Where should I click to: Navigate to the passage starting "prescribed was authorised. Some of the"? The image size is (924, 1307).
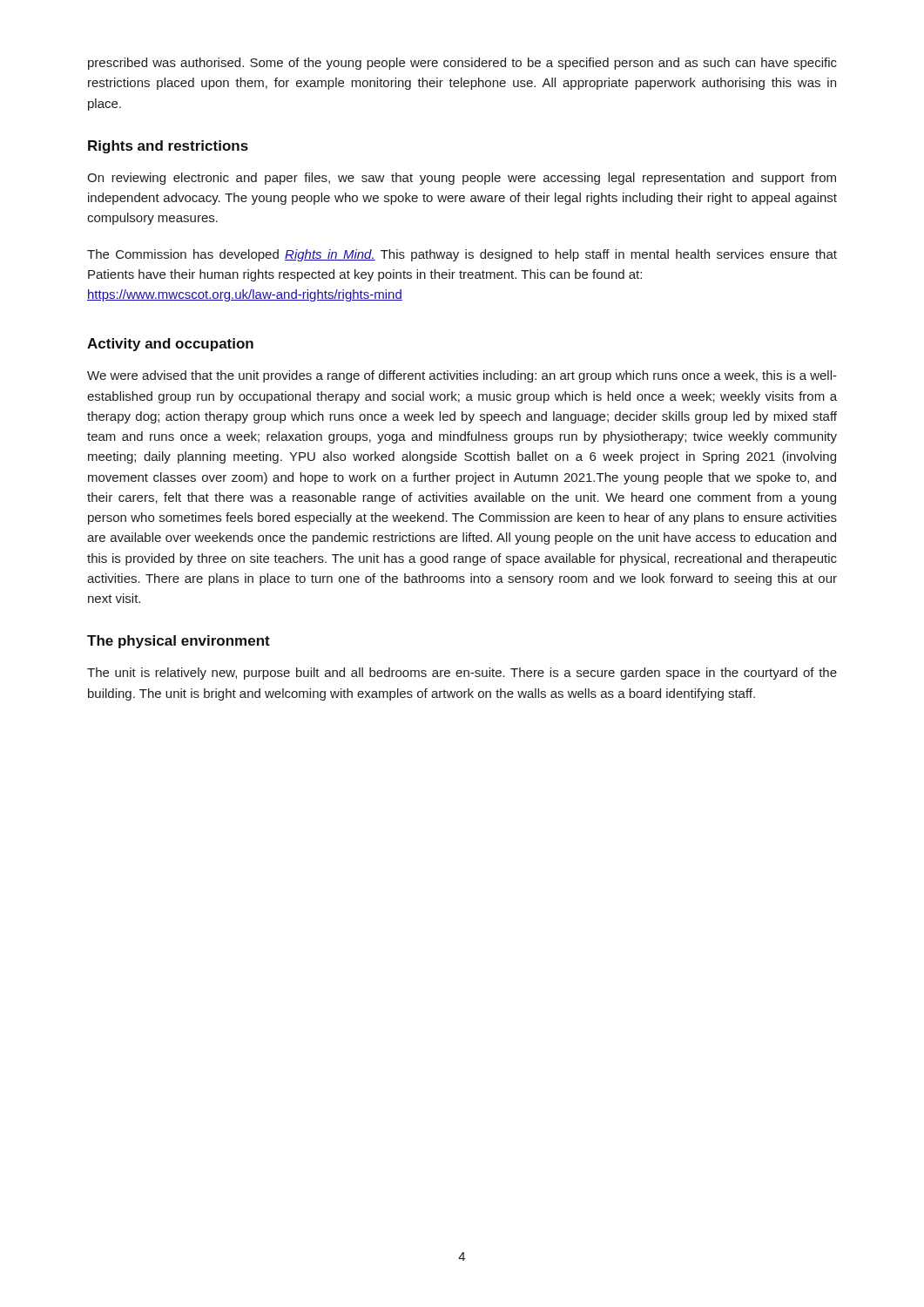click(x=462, y=83)
